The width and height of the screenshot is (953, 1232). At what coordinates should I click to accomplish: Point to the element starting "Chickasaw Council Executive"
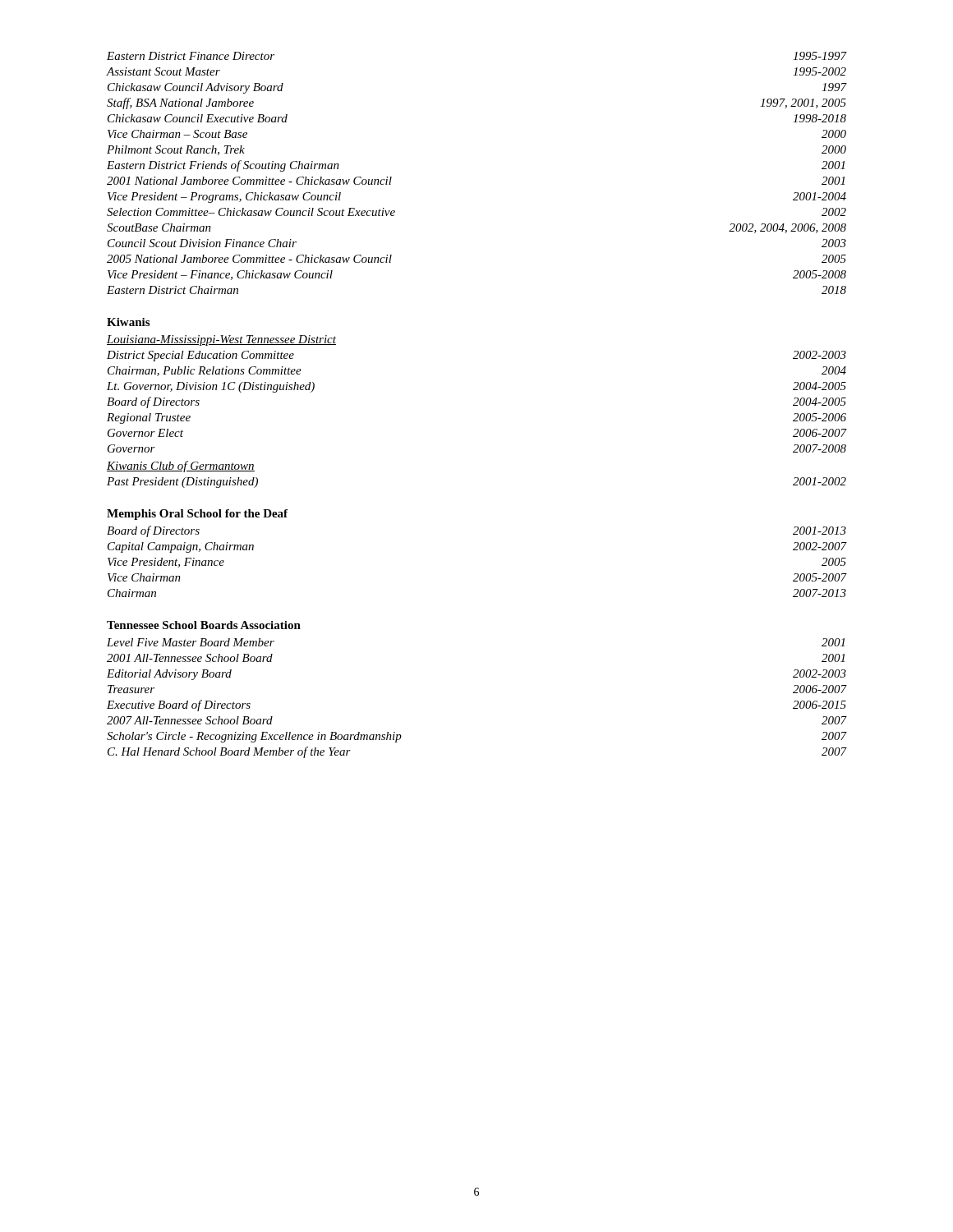[202, 118]
